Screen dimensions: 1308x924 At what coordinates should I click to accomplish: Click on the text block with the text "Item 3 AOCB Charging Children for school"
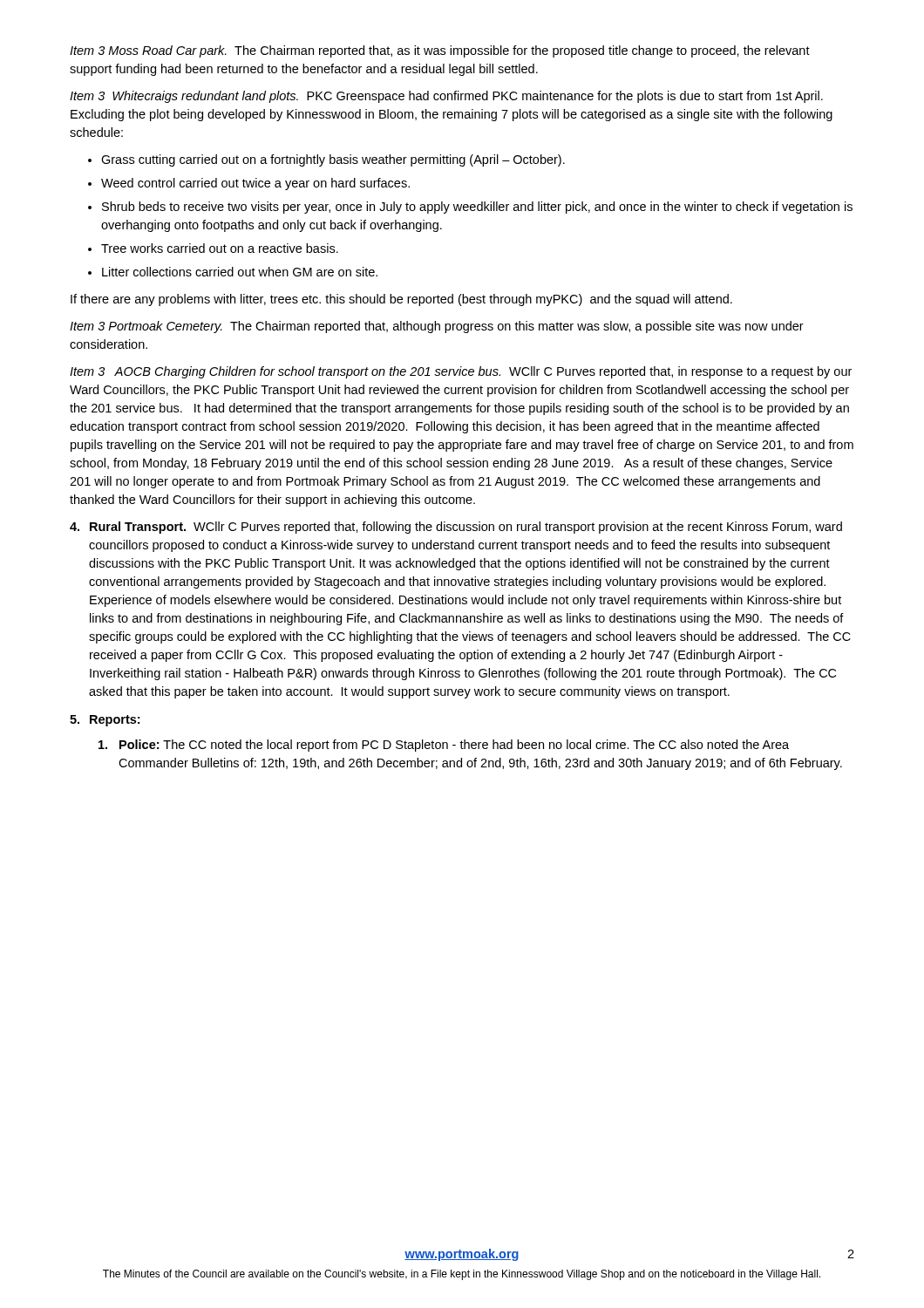pyautogui.click(x=462, y=436)
